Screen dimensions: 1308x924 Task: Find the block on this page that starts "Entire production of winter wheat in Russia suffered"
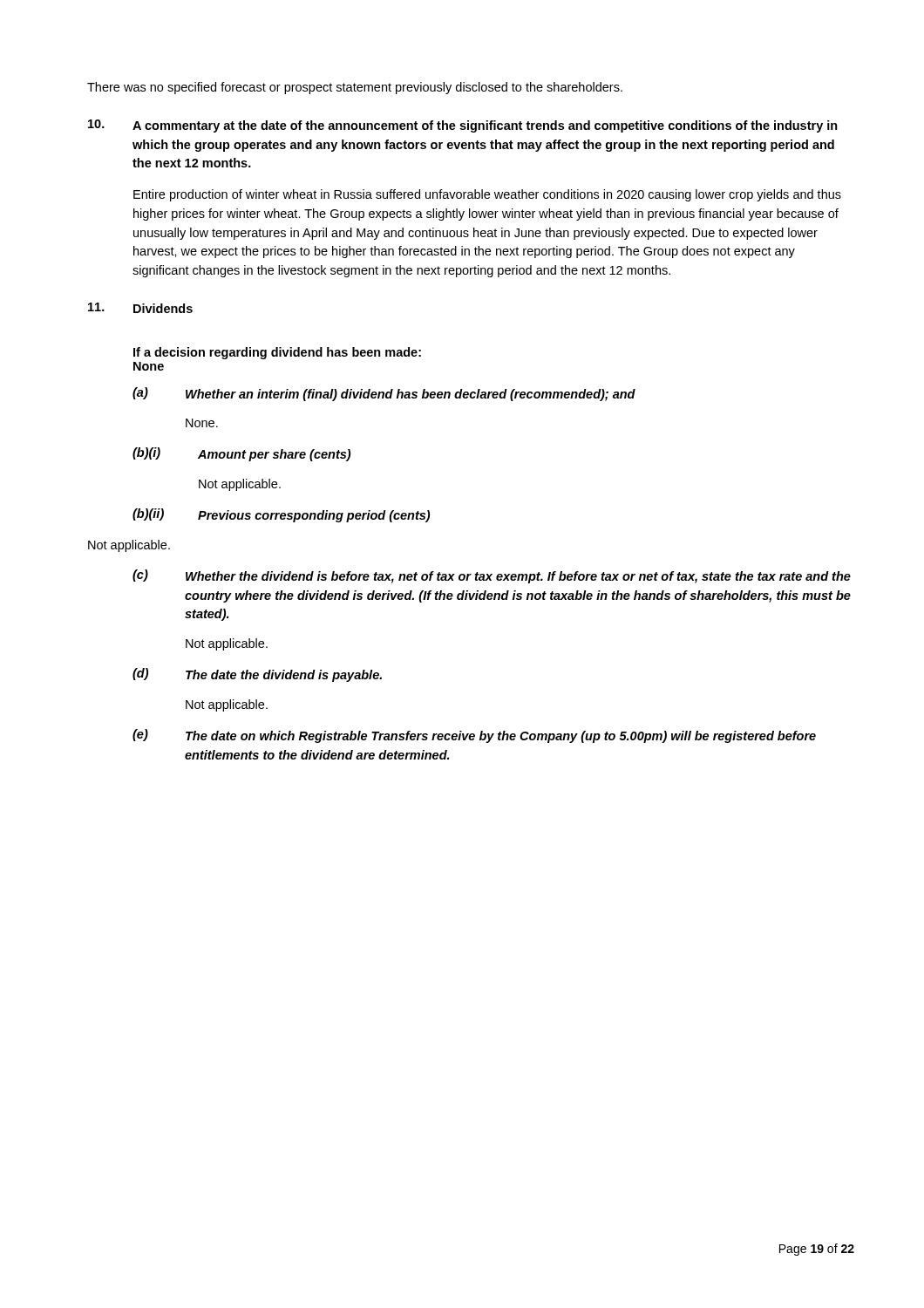tap(471, 233)
